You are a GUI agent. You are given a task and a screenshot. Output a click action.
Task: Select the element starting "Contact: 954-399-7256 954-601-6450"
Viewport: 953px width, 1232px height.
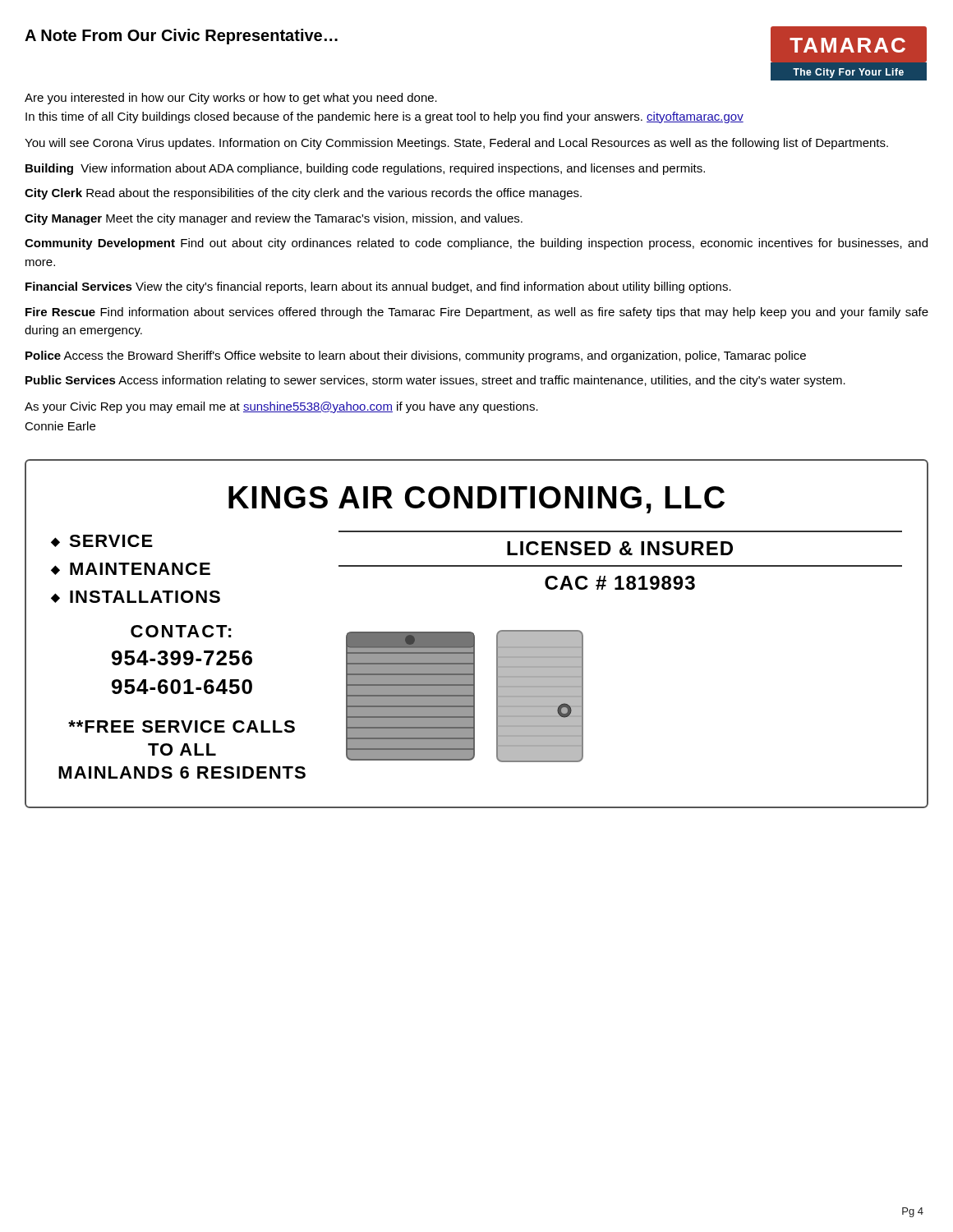(182, 660)
